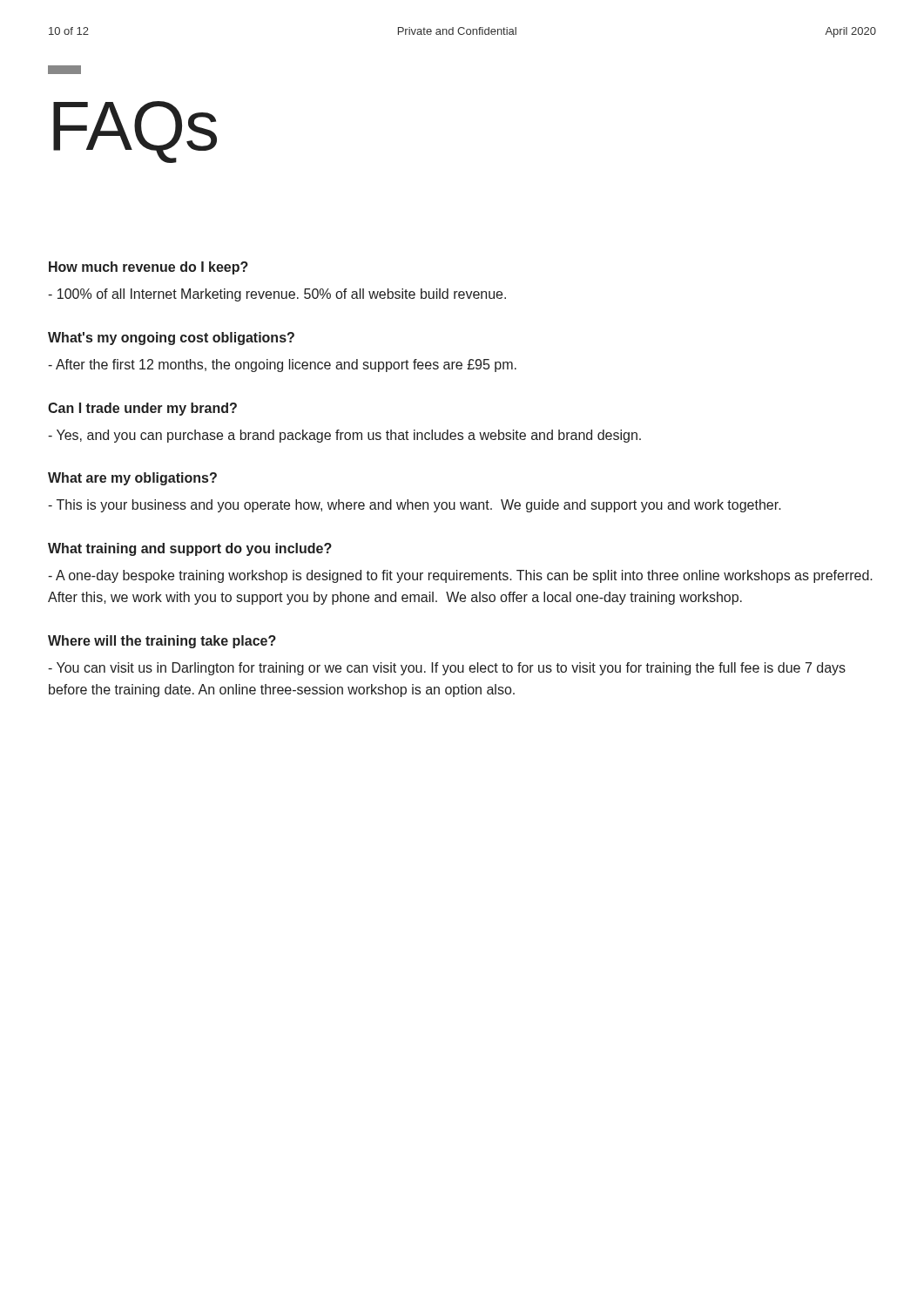
Task: Select the text block containing "After the first 12 months, the"
Action: [x=283, y=364]
